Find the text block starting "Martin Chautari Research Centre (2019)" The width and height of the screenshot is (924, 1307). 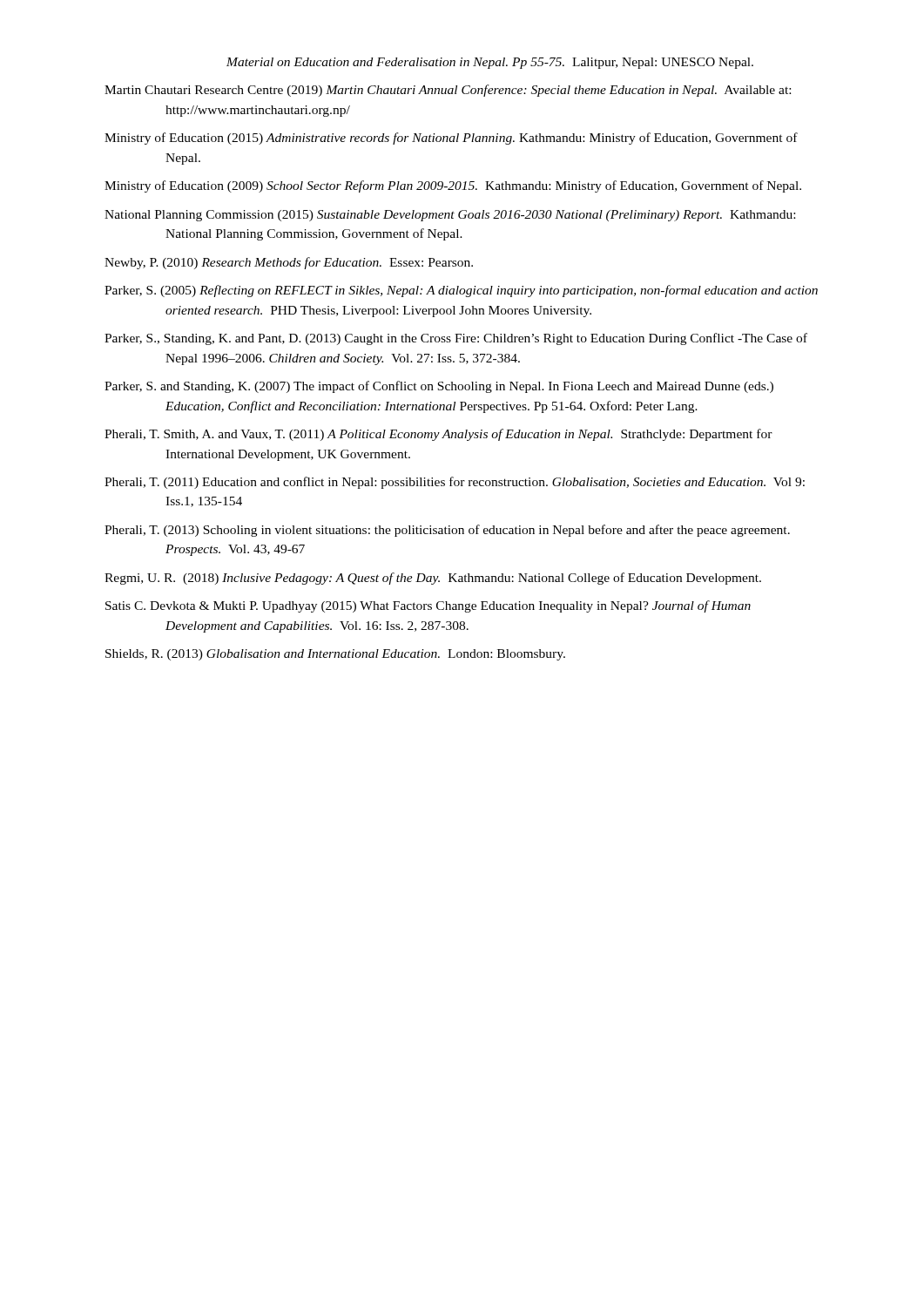point(450,100)
